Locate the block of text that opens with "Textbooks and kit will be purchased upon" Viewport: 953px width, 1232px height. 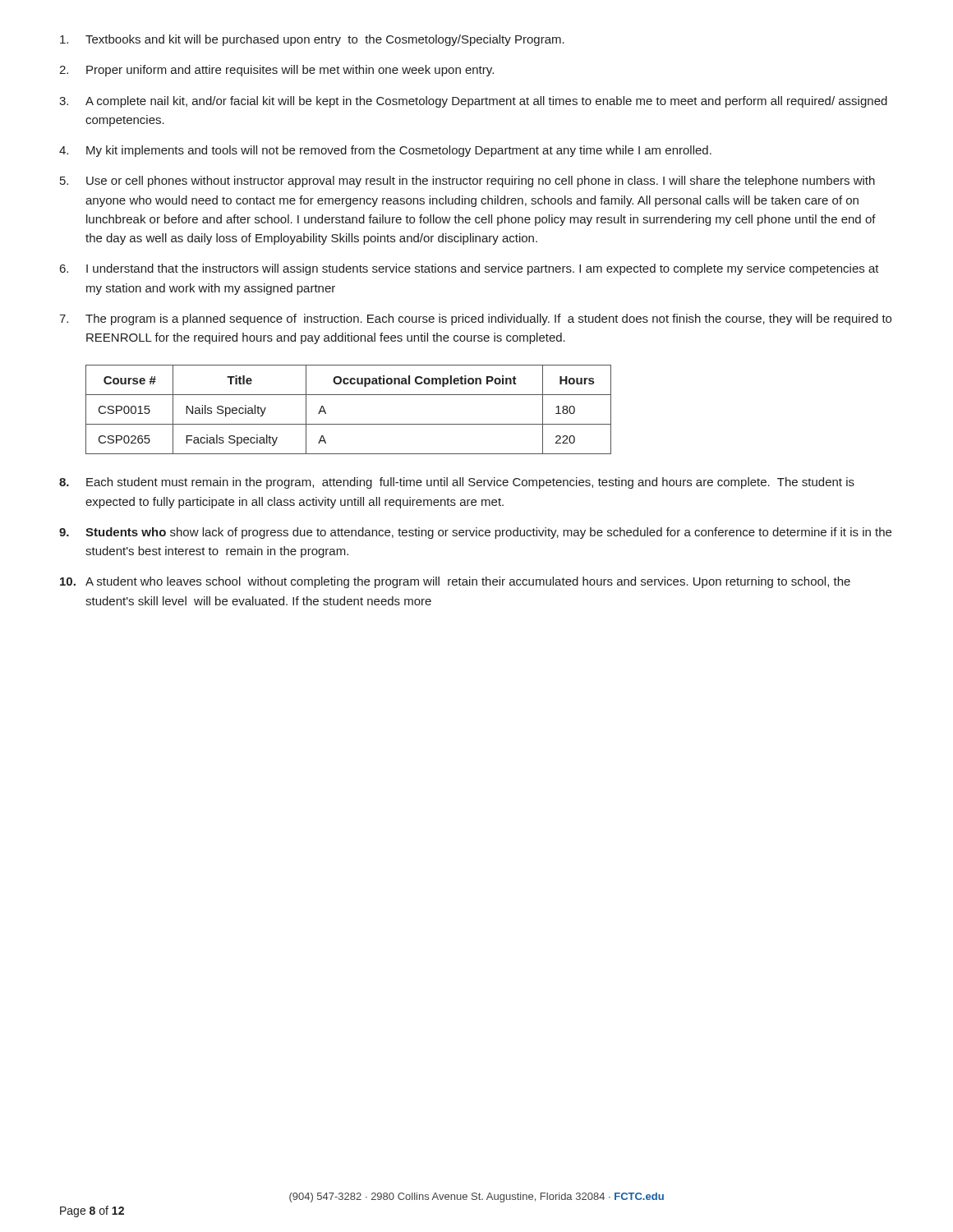click(476, 39)
